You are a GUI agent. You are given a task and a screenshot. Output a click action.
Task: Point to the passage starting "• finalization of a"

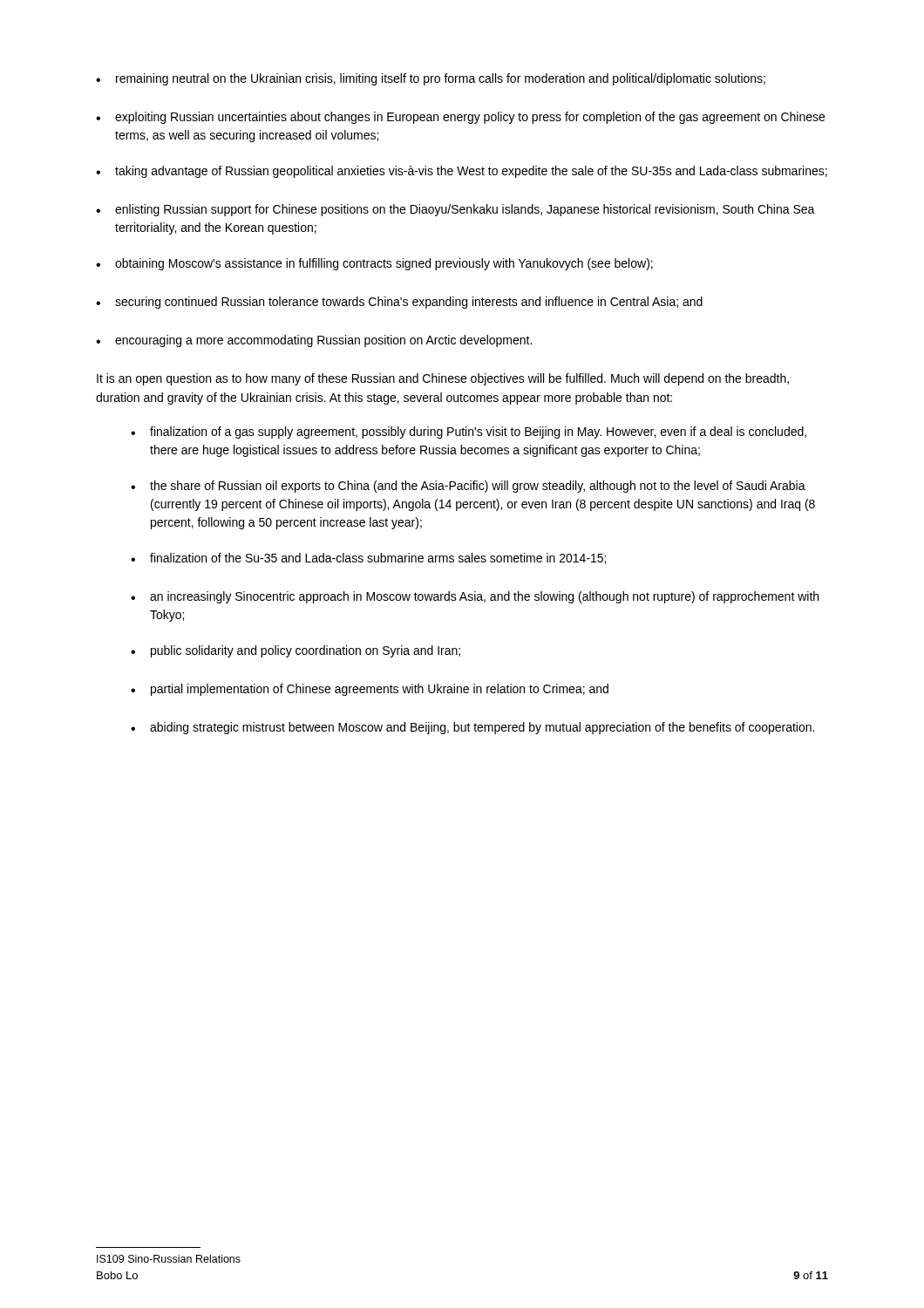(479, 442)
